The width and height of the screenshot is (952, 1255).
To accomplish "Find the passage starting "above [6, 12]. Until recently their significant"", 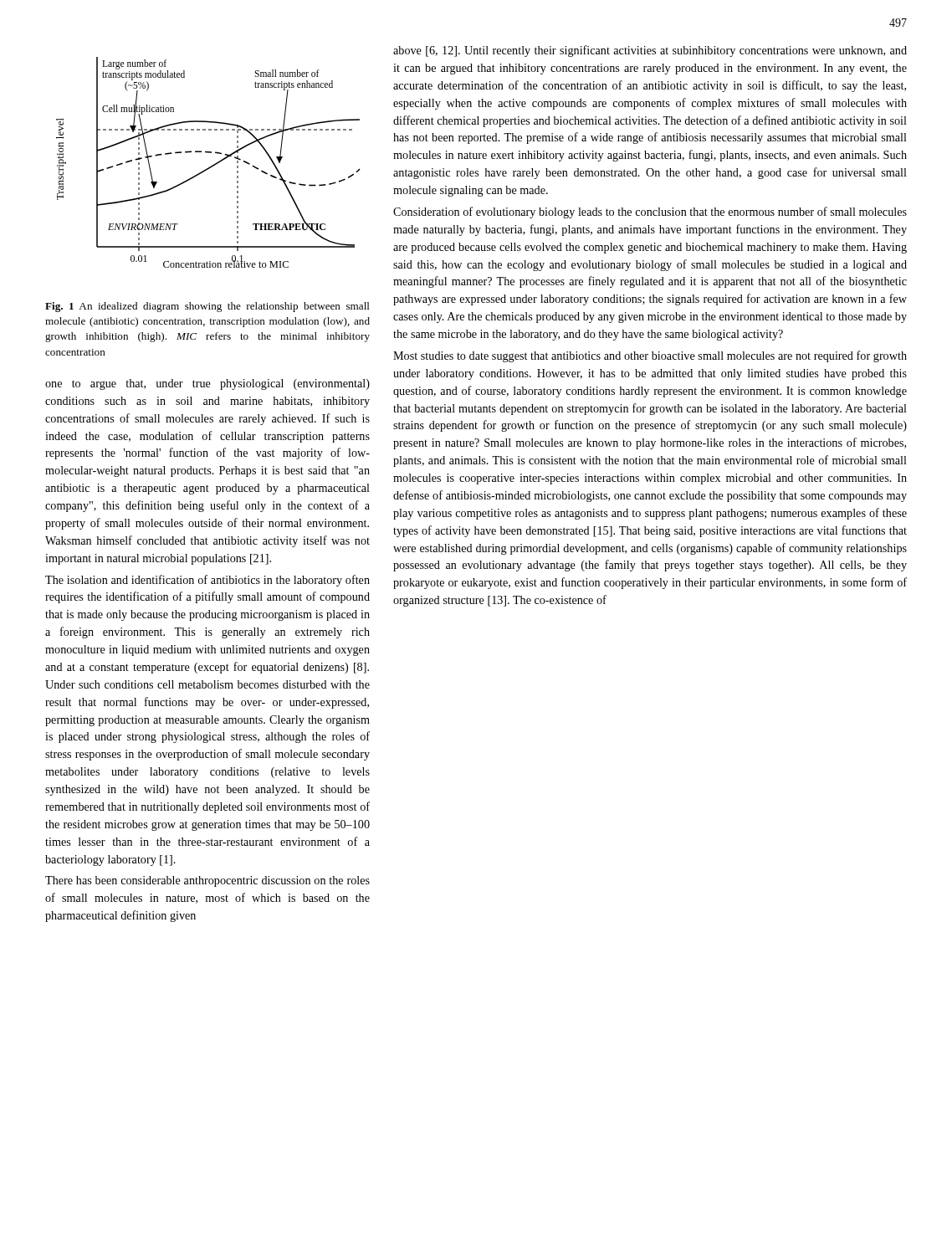I will pos(650,120).
